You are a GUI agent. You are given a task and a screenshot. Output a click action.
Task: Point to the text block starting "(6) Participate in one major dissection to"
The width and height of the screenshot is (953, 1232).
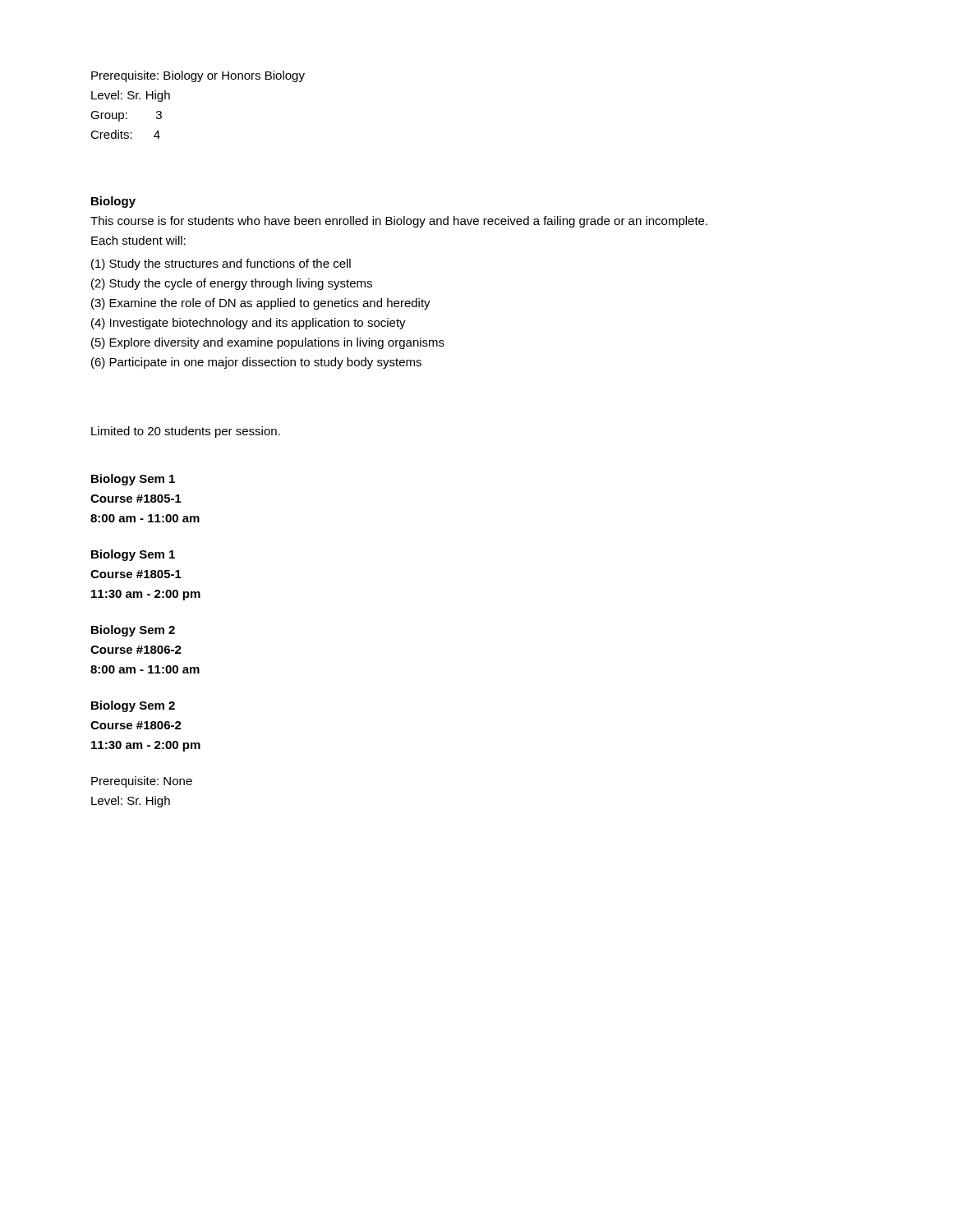point(256,362)
